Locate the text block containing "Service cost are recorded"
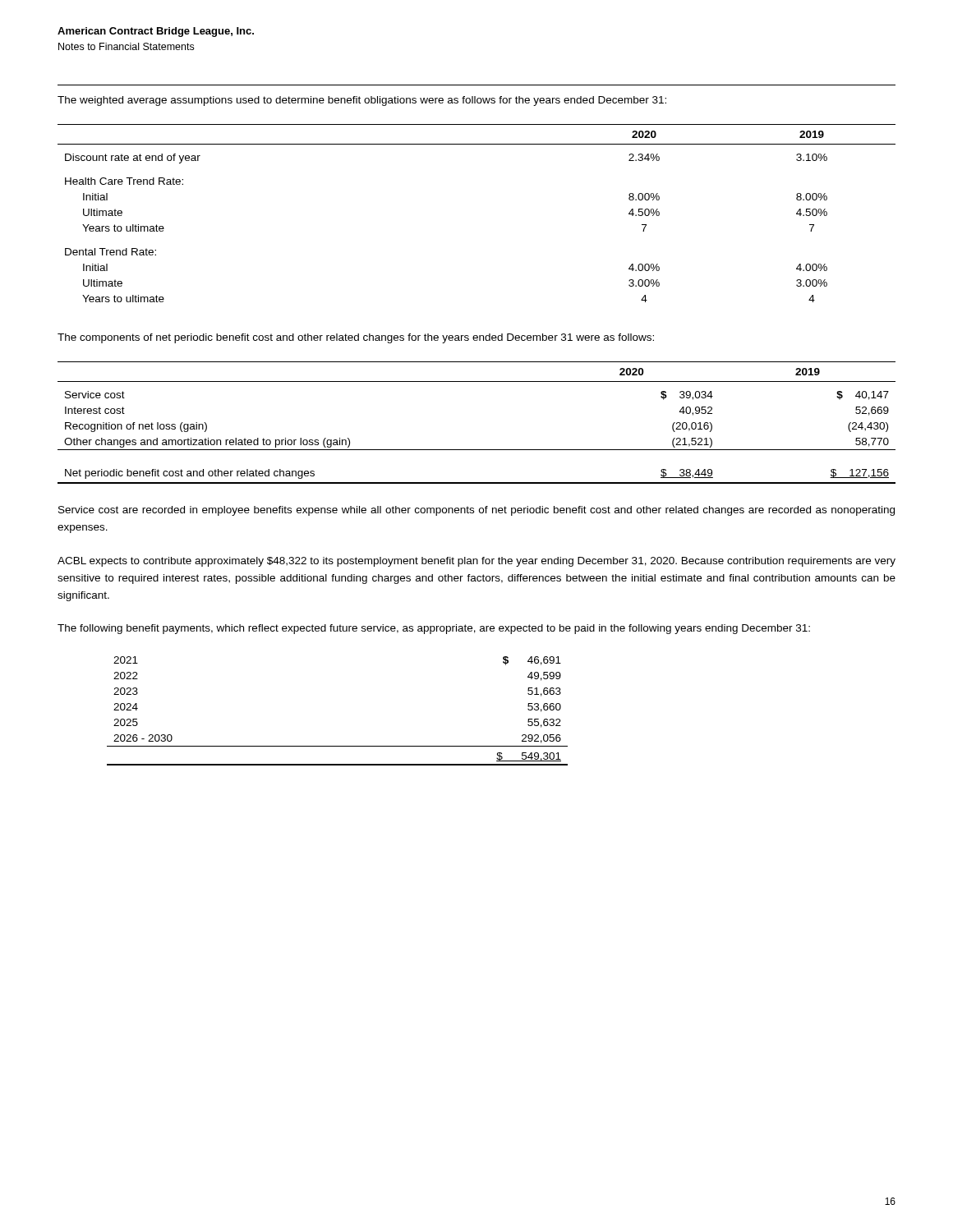Image resolution: width=953 pixels, height=1232 pixels. [476, 519]
